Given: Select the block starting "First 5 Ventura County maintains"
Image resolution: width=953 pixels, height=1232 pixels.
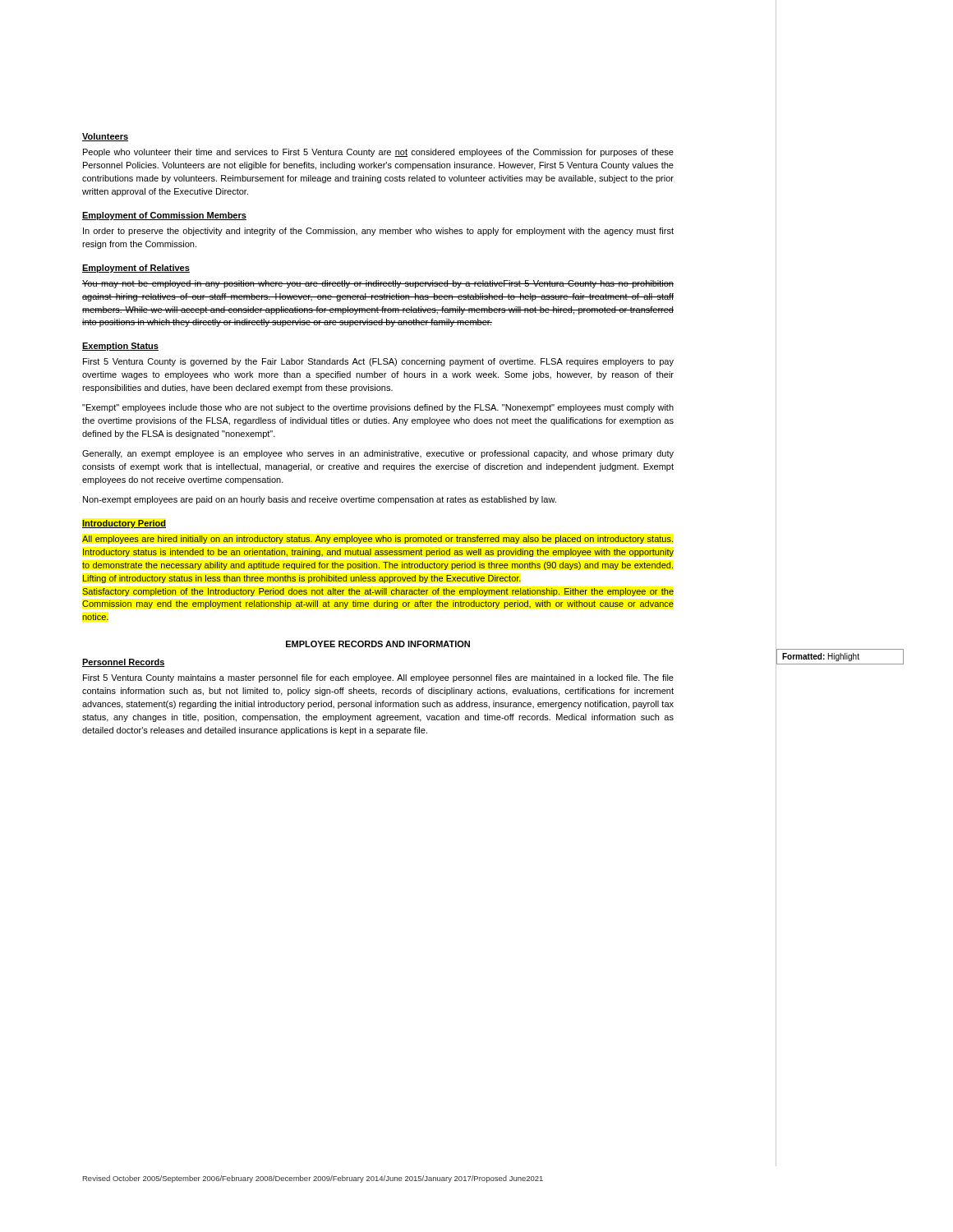Looking at the screenshot, I should [x=378, y=705].
